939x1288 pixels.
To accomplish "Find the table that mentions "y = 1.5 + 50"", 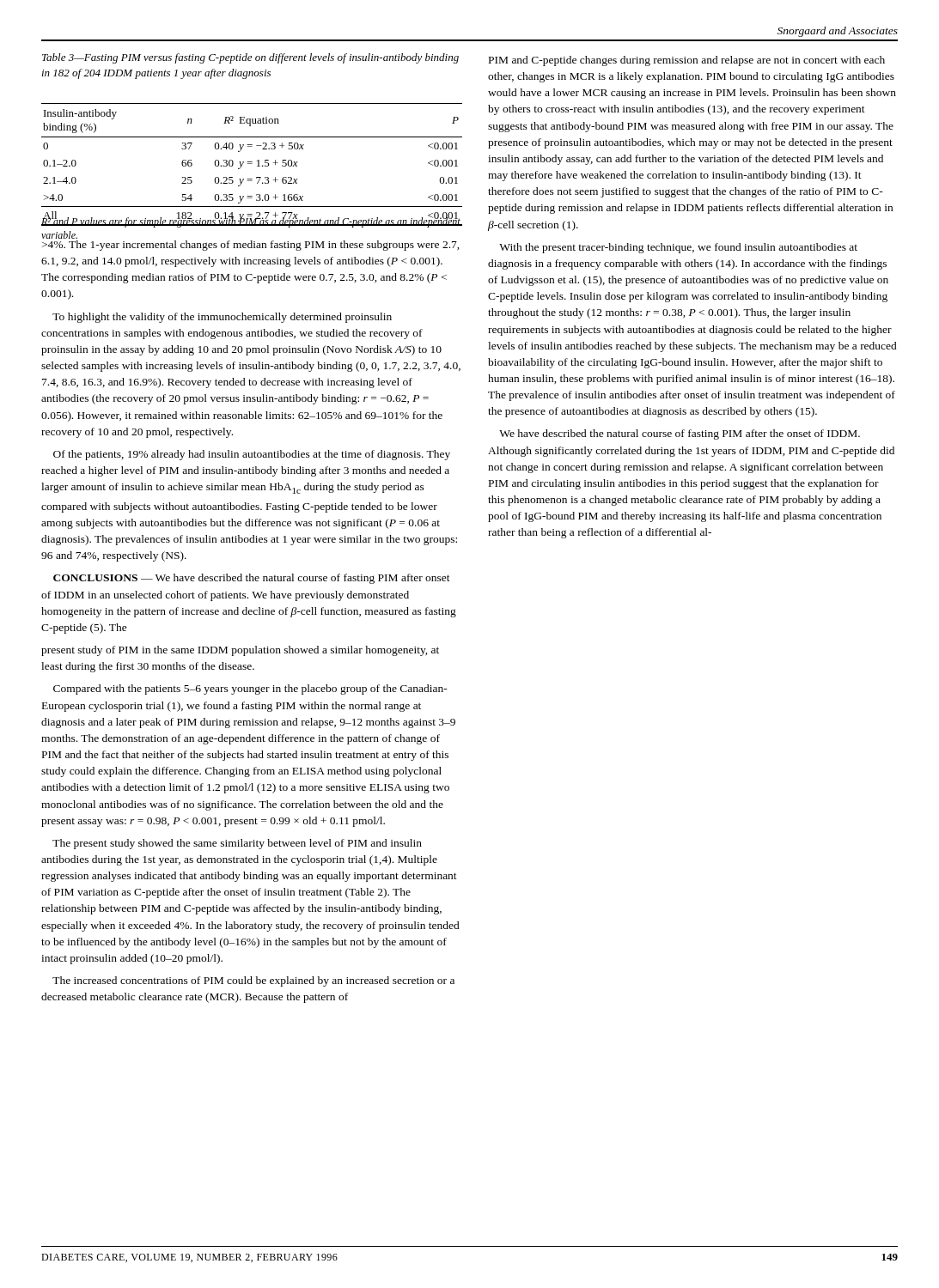I will [252, 164].
